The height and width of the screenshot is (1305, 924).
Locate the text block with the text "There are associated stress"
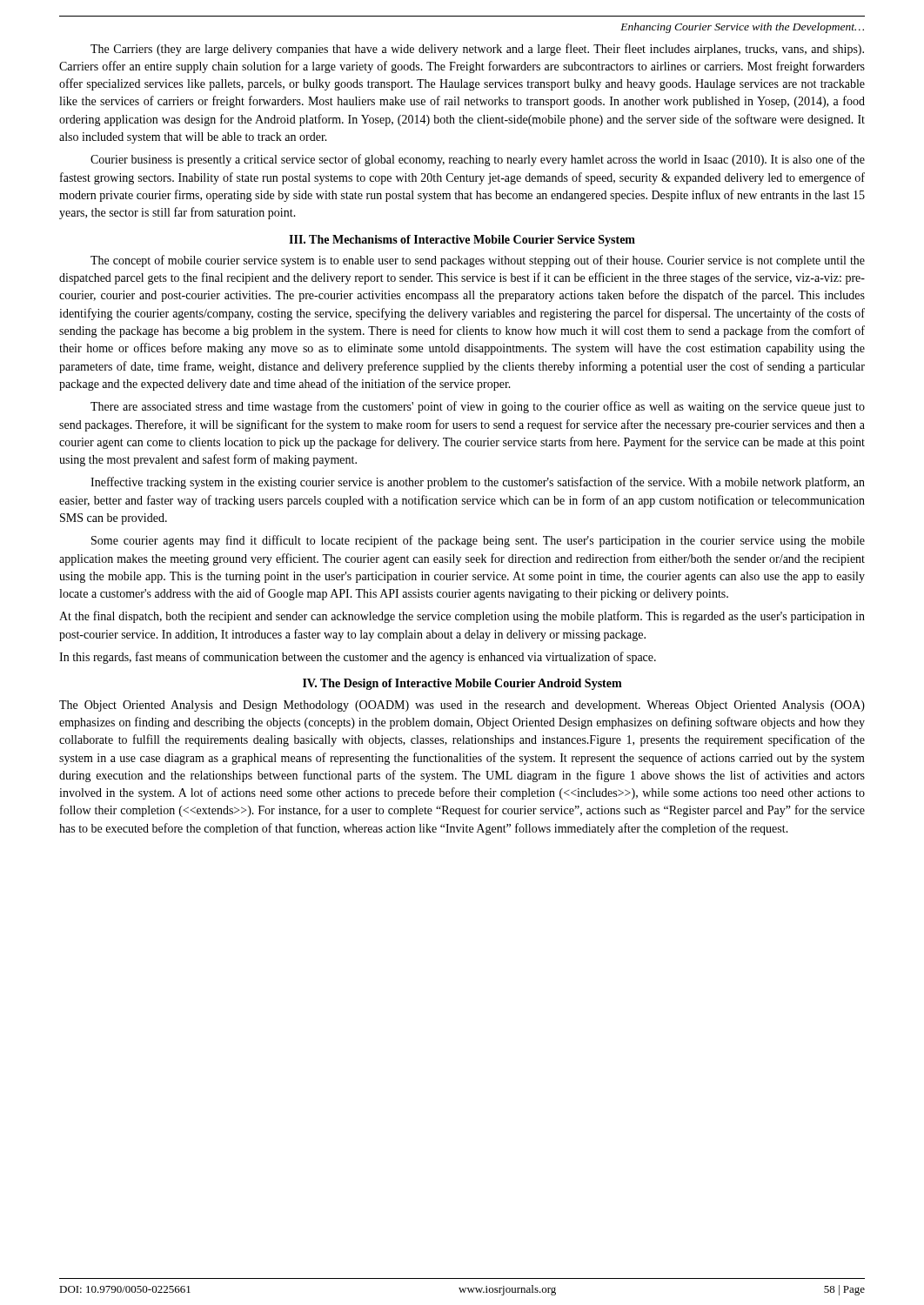point(462,434)
